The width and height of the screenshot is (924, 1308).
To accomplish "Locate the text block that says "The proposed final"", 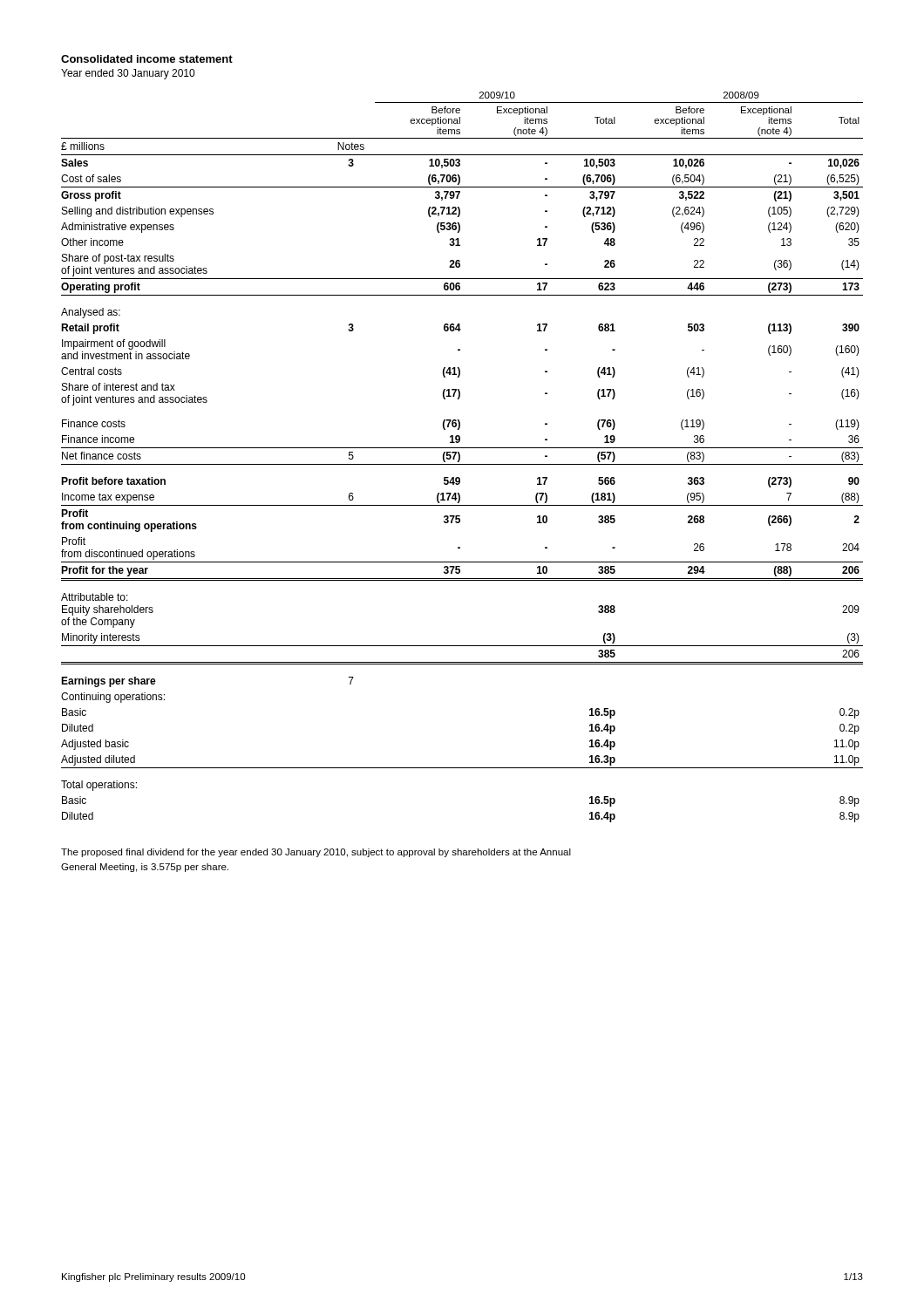I will pos(316,859).
